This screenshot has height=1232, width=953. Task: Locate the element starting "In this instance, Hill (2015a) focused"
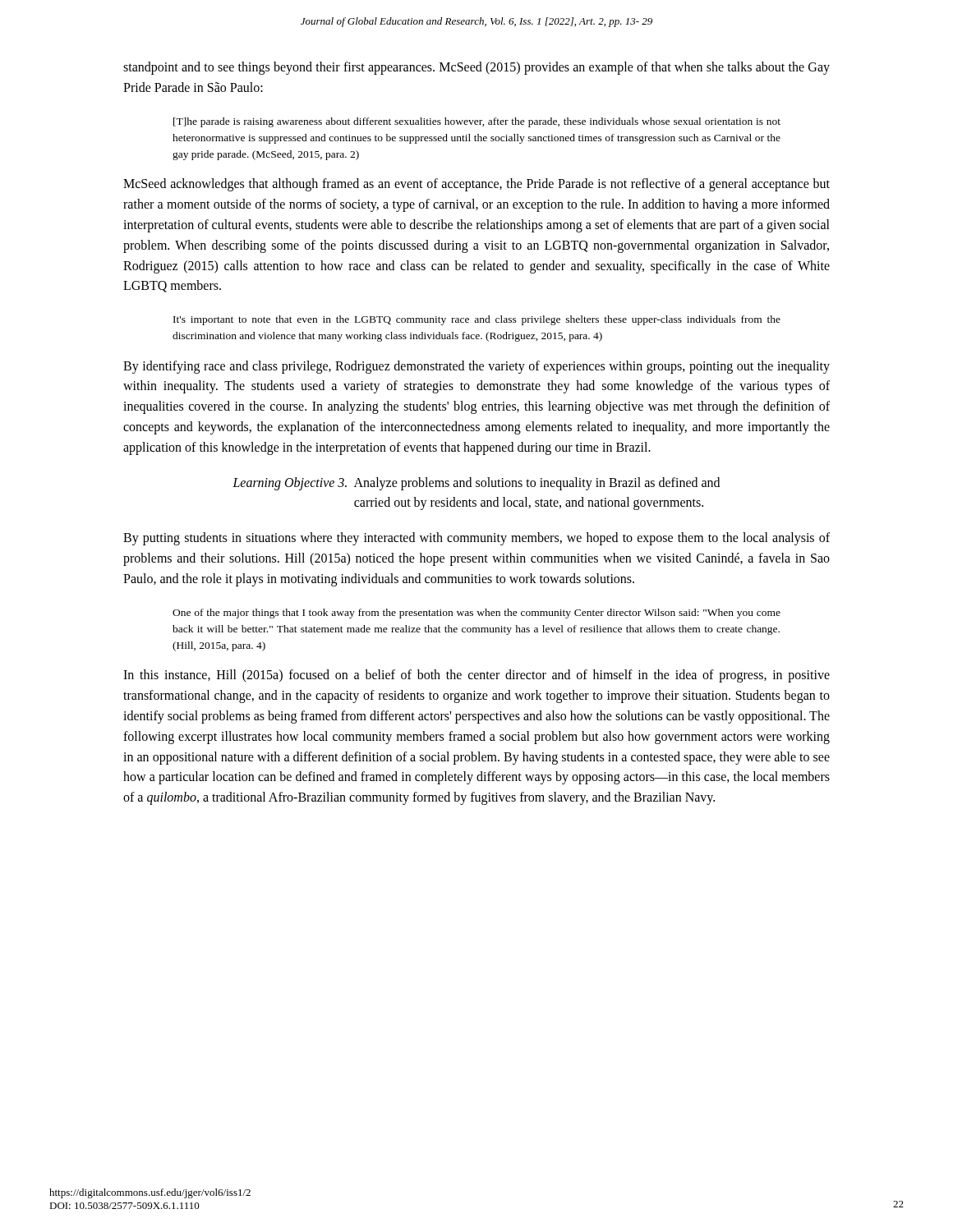point(476,736)
